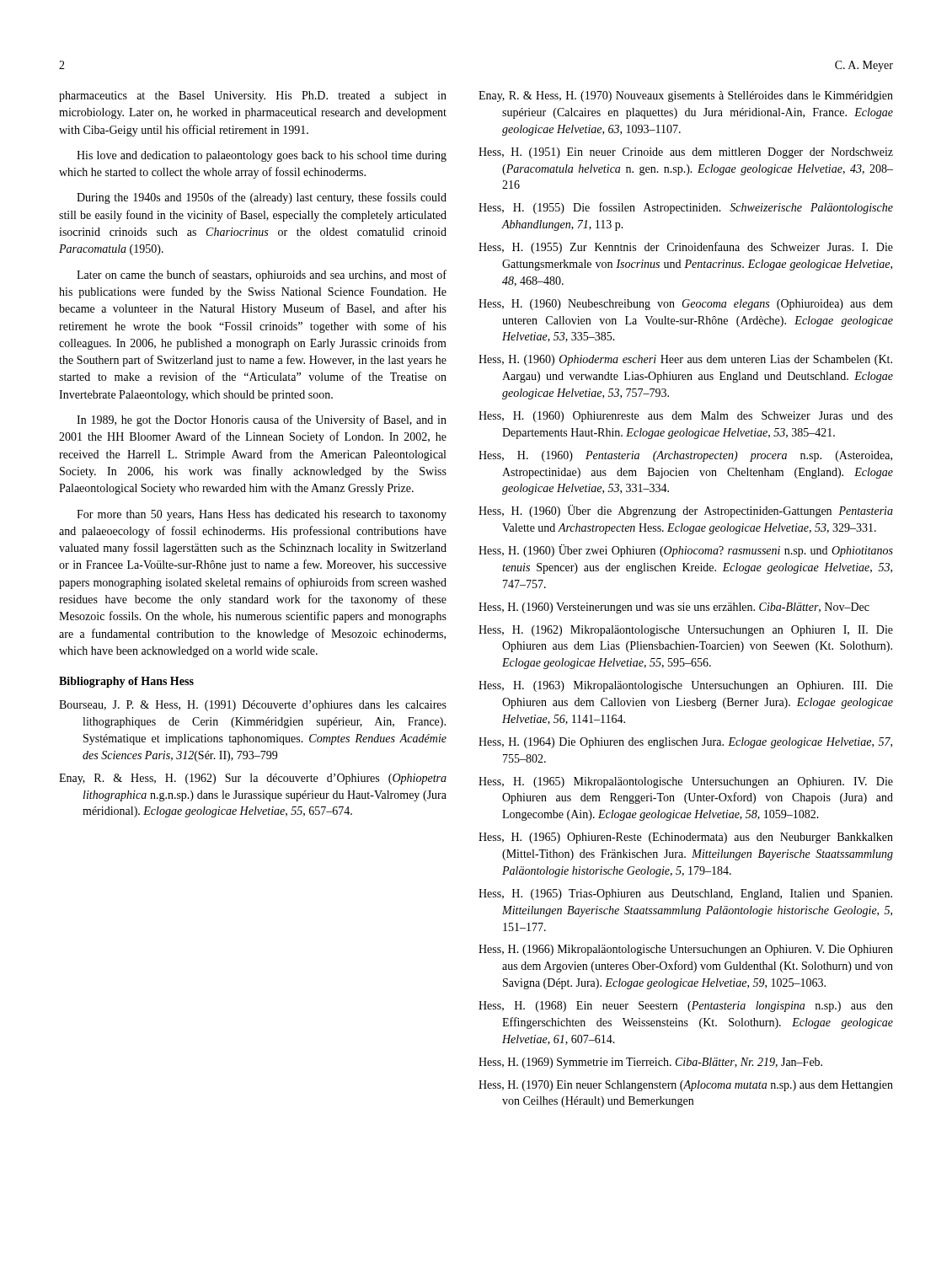
Task: Locate the list item with the text "Hess, H. (1965) Mikropaläontologische Untersuchungen an Ophiuren. IV."
Action: tap(686, 798)
